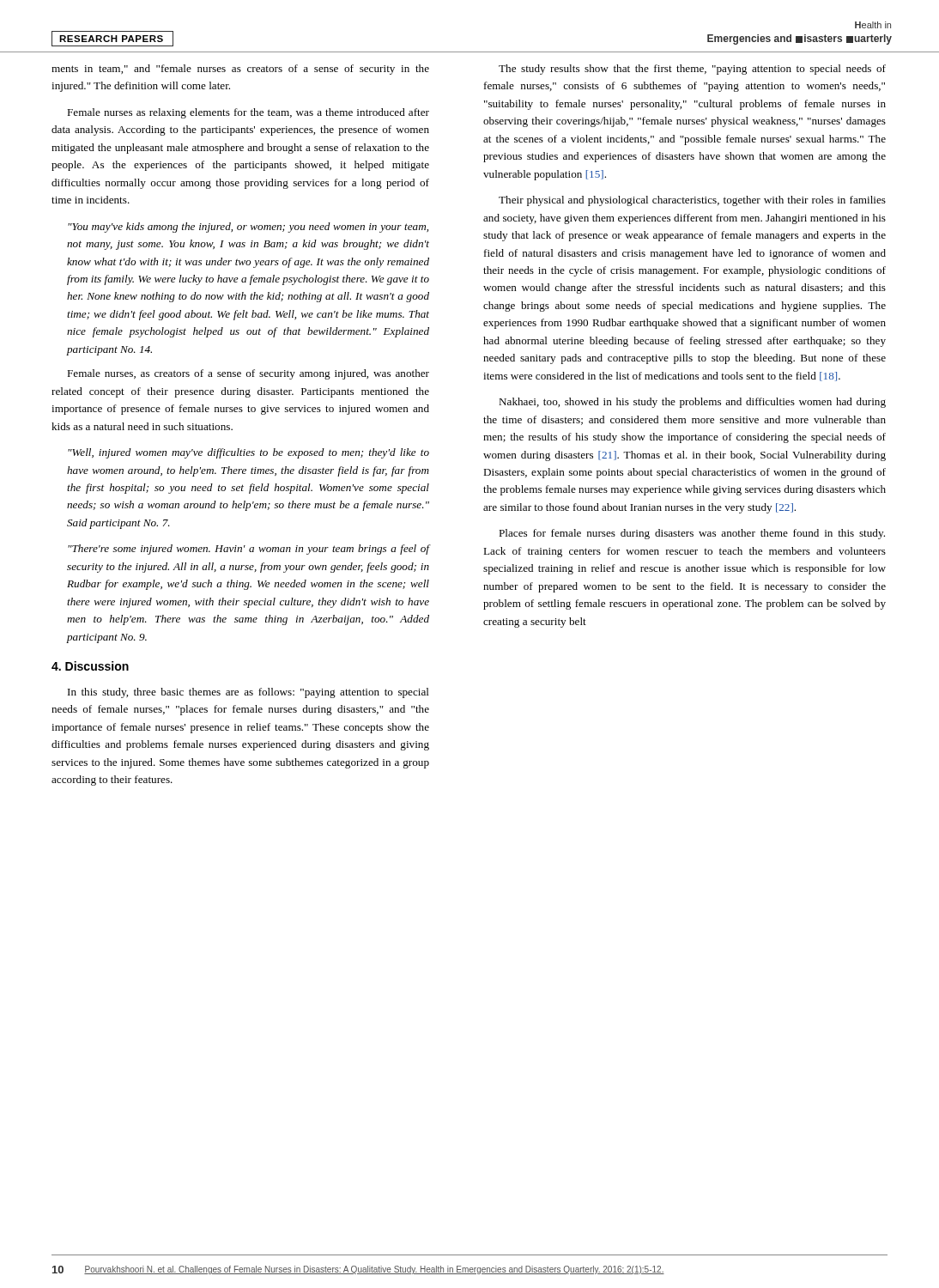
Task: Click the passage that begins "Places for female"
Action: tap(684, 578)
